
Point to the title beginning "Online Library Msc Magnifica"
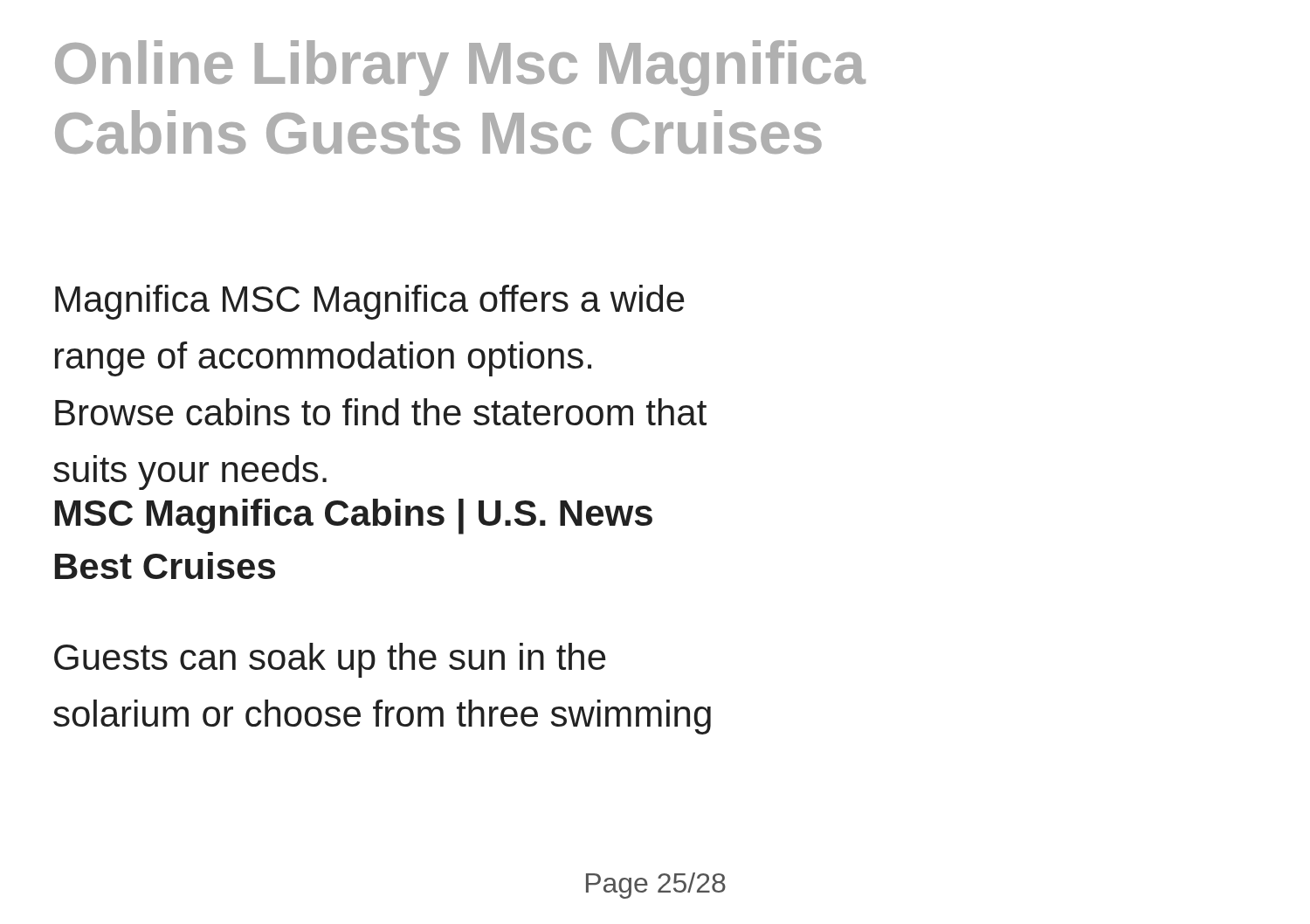point(459,98)
